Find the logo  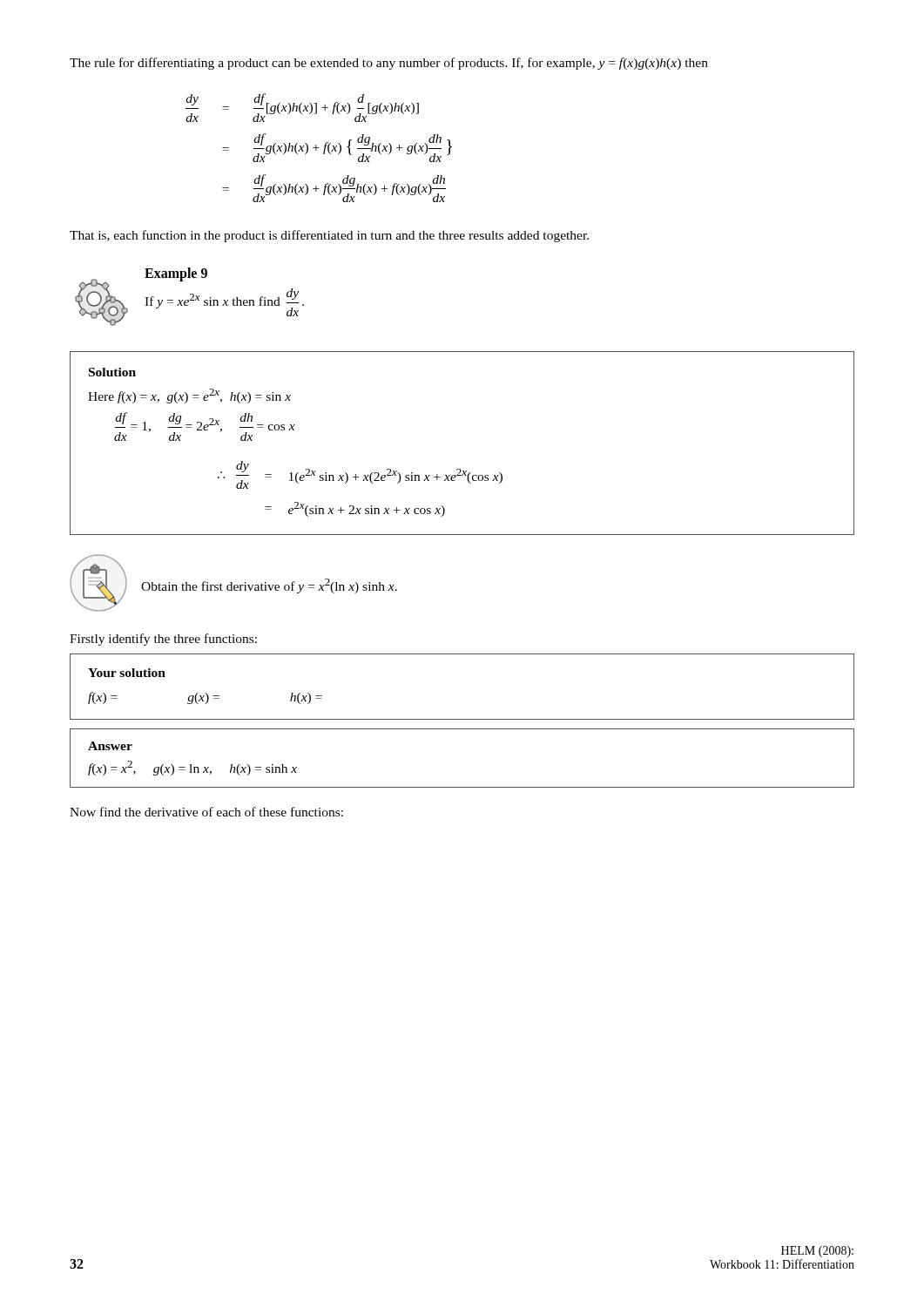(98, 584)
